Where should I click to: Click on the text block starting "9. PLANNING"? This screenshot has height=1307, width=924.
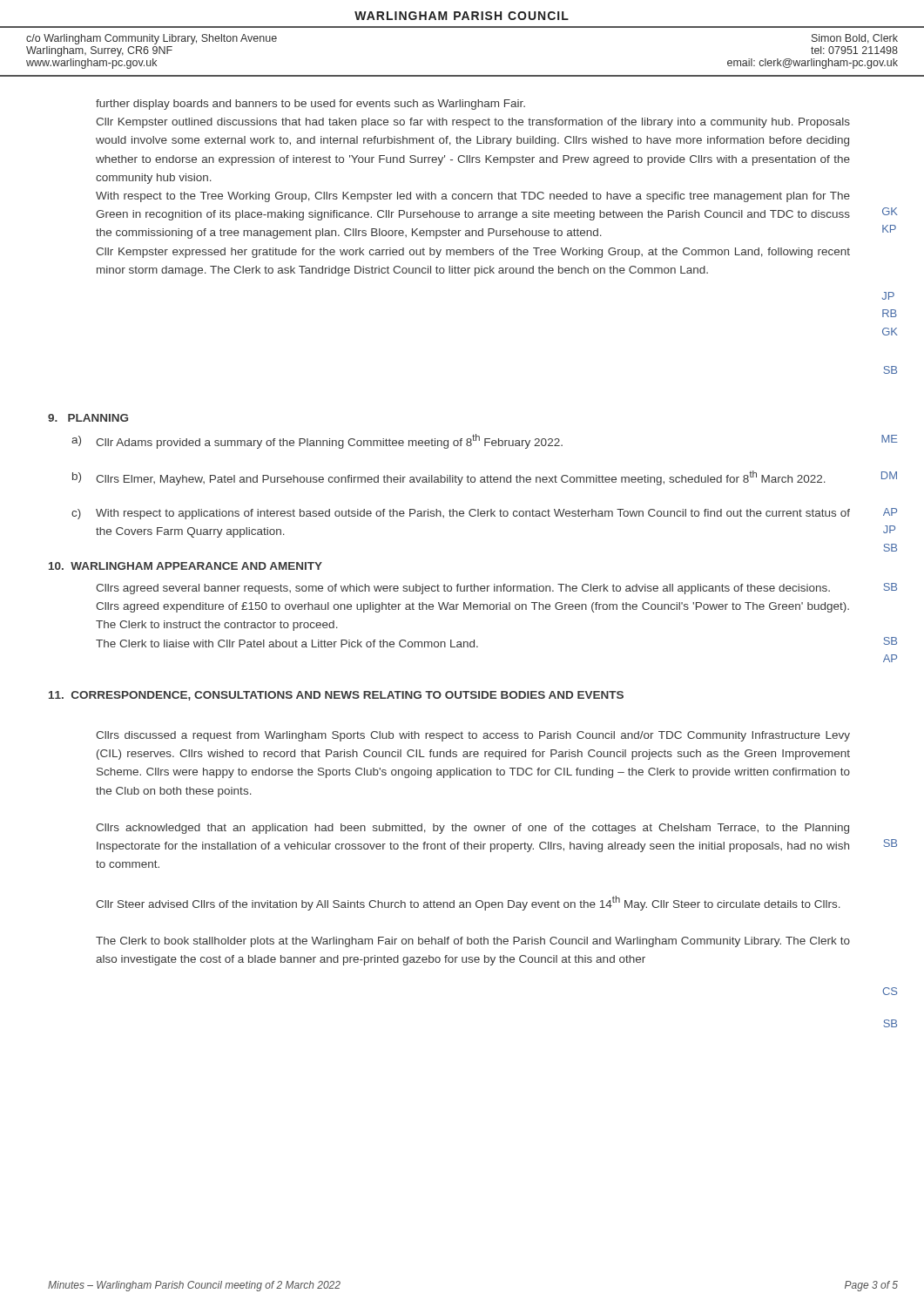tap(88, 418)
